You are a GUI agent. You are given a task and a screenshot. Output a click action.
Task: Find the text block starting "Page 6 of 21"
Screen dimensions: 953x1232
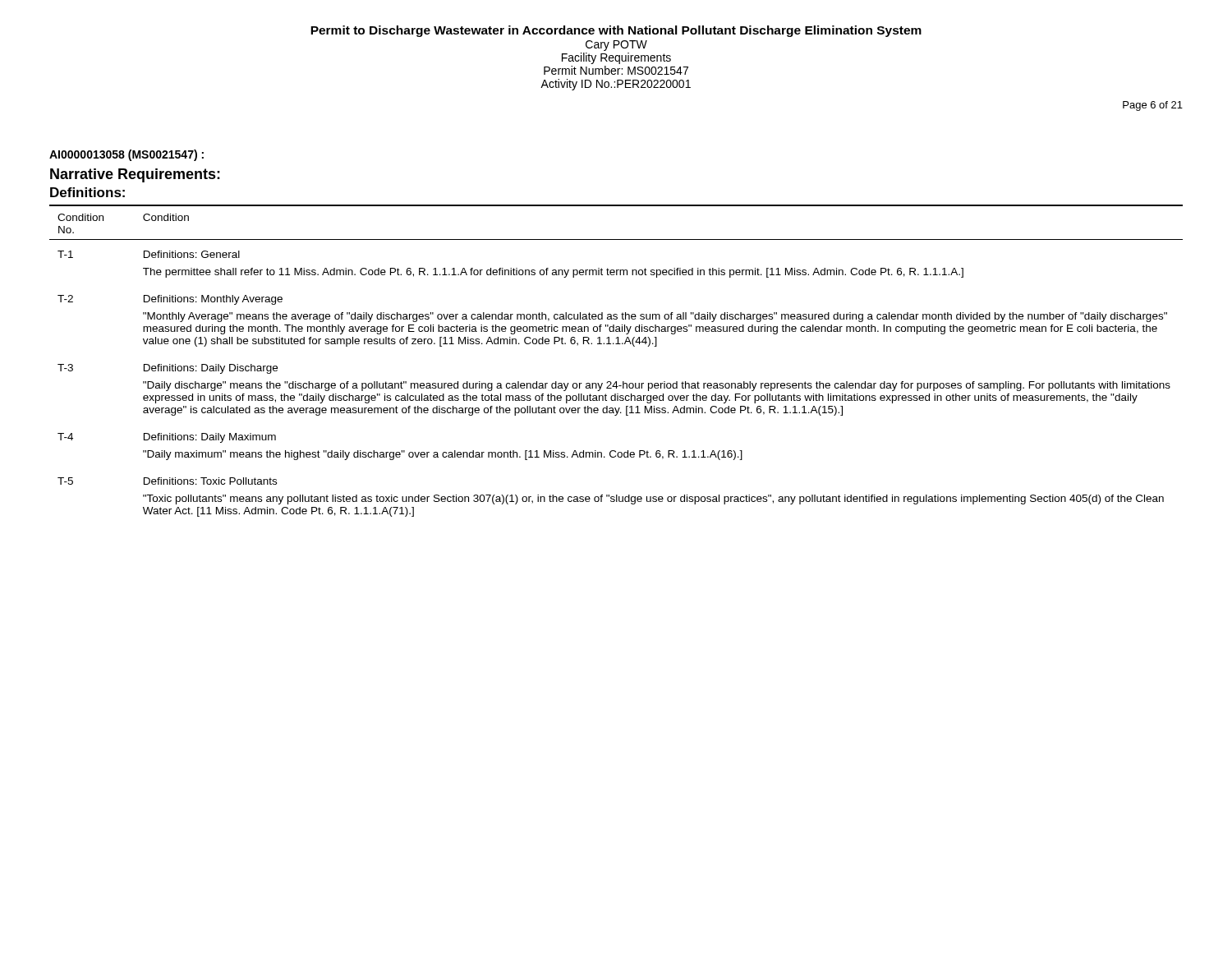(x=1152, y=105)
